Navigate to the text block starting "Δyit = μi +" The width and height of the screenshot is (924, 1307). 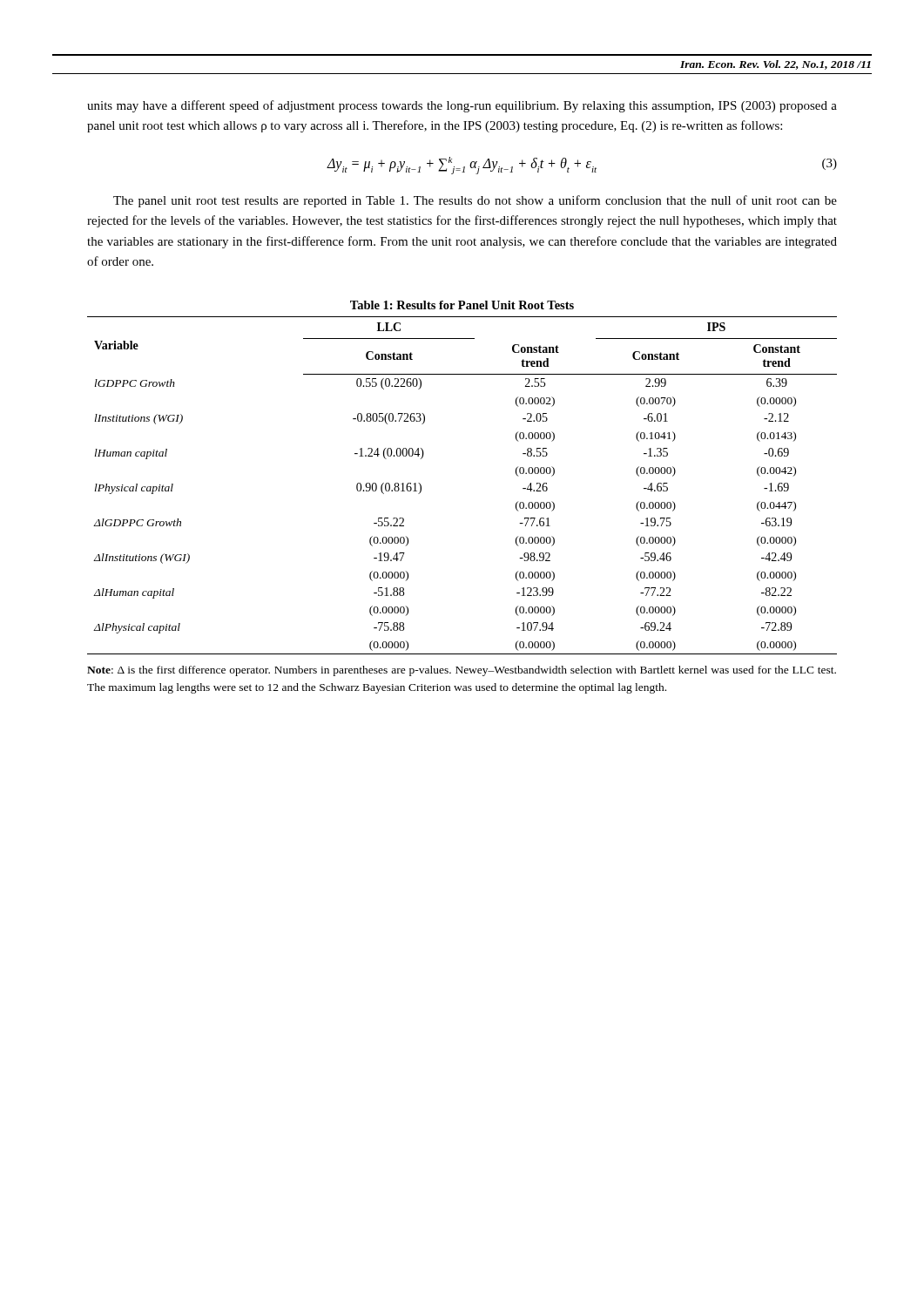[x=582, y=164]
